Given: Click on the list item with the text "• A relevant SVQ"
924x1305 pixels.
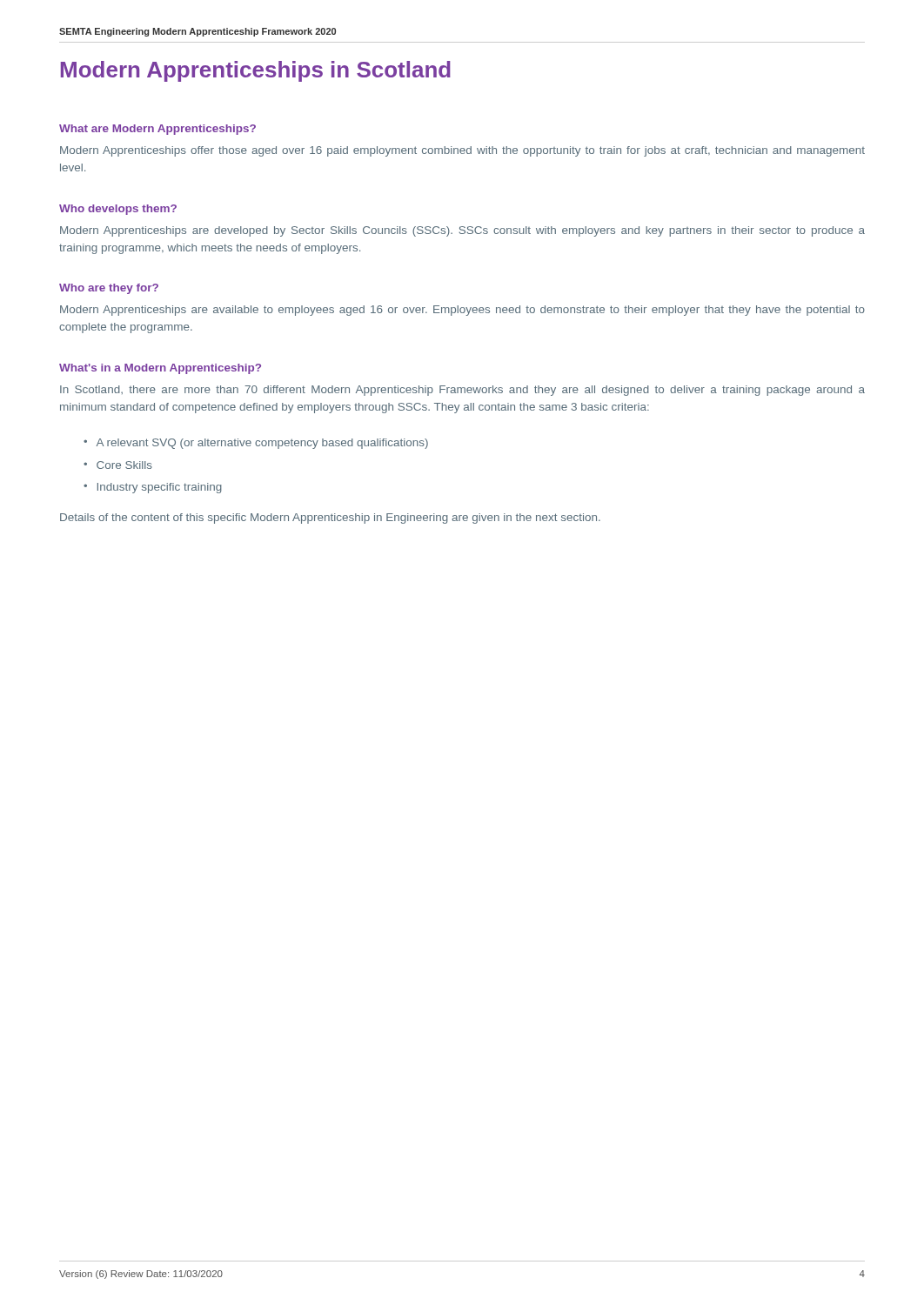Looking at the screenshot, I should pyautogui.click(x=256, y=443).
